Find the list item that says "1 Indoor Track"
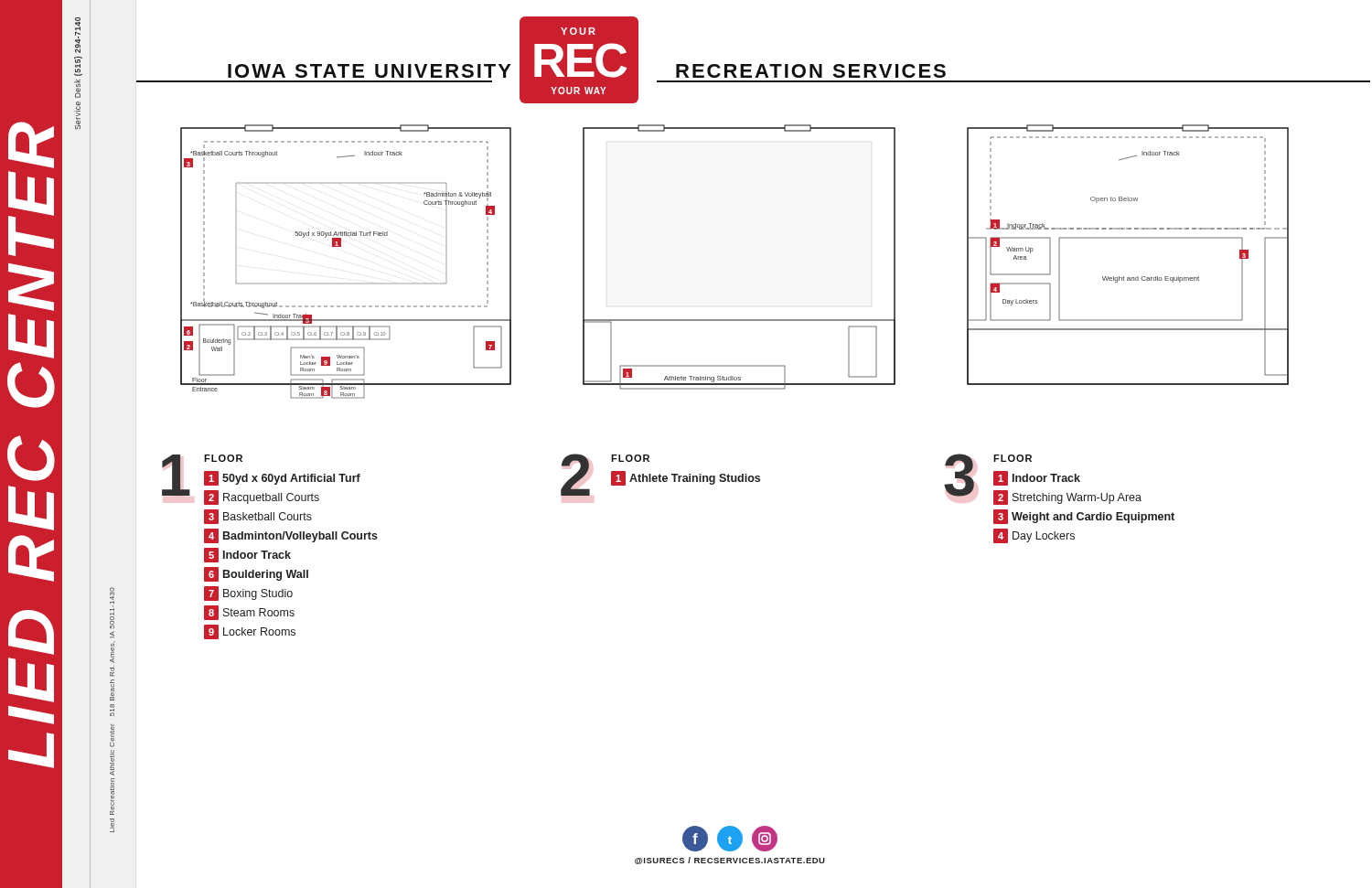This screenshot has height=888, width=1372. click(1037, 478)
